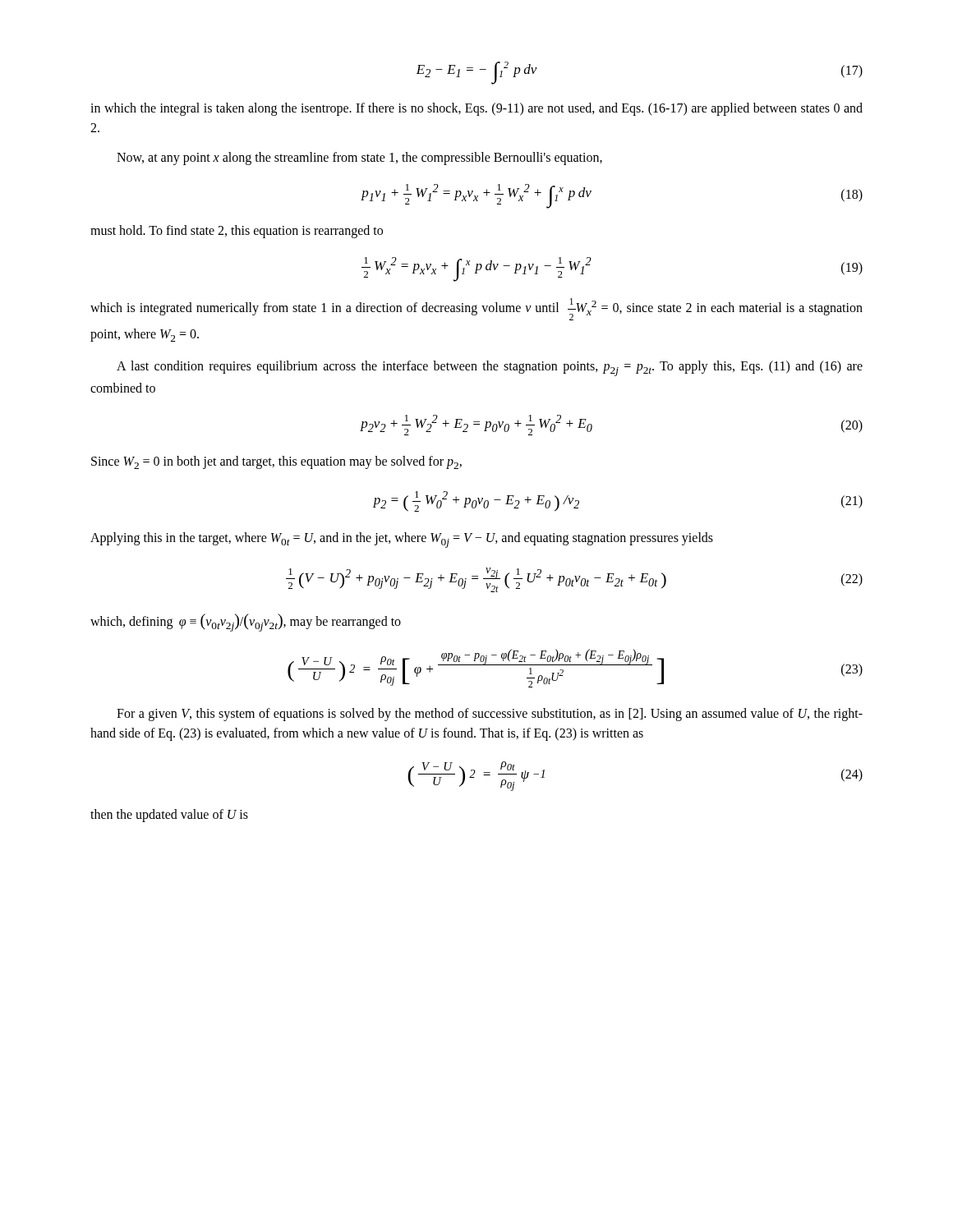Find the block starting "which is integrated numerically from"
The width and height of the screenshot is (953, 1232).
pyautogui.click(x=476, y=309)
